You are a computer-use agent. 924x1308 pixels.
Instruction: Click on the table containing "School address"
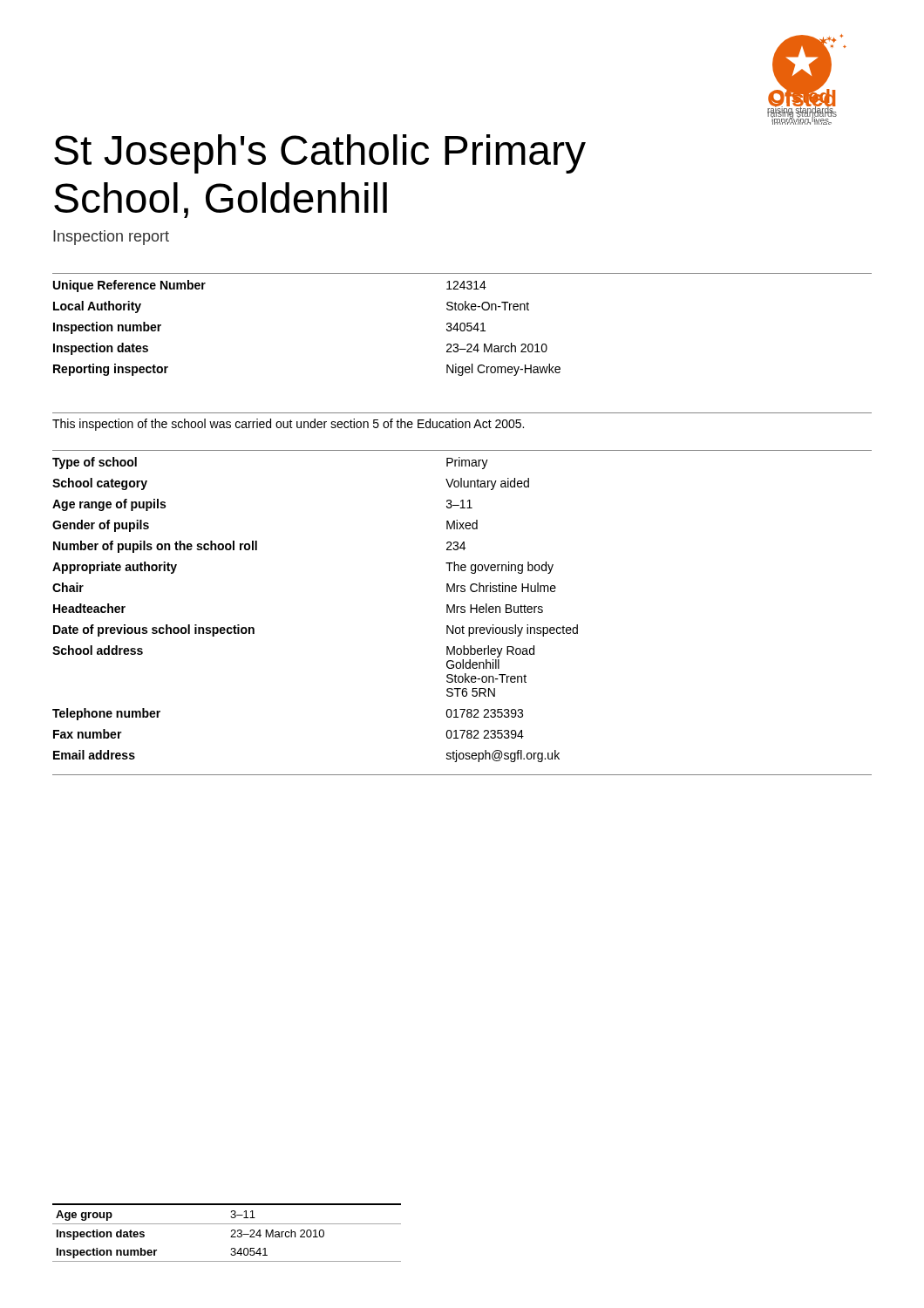click(462, 609)
